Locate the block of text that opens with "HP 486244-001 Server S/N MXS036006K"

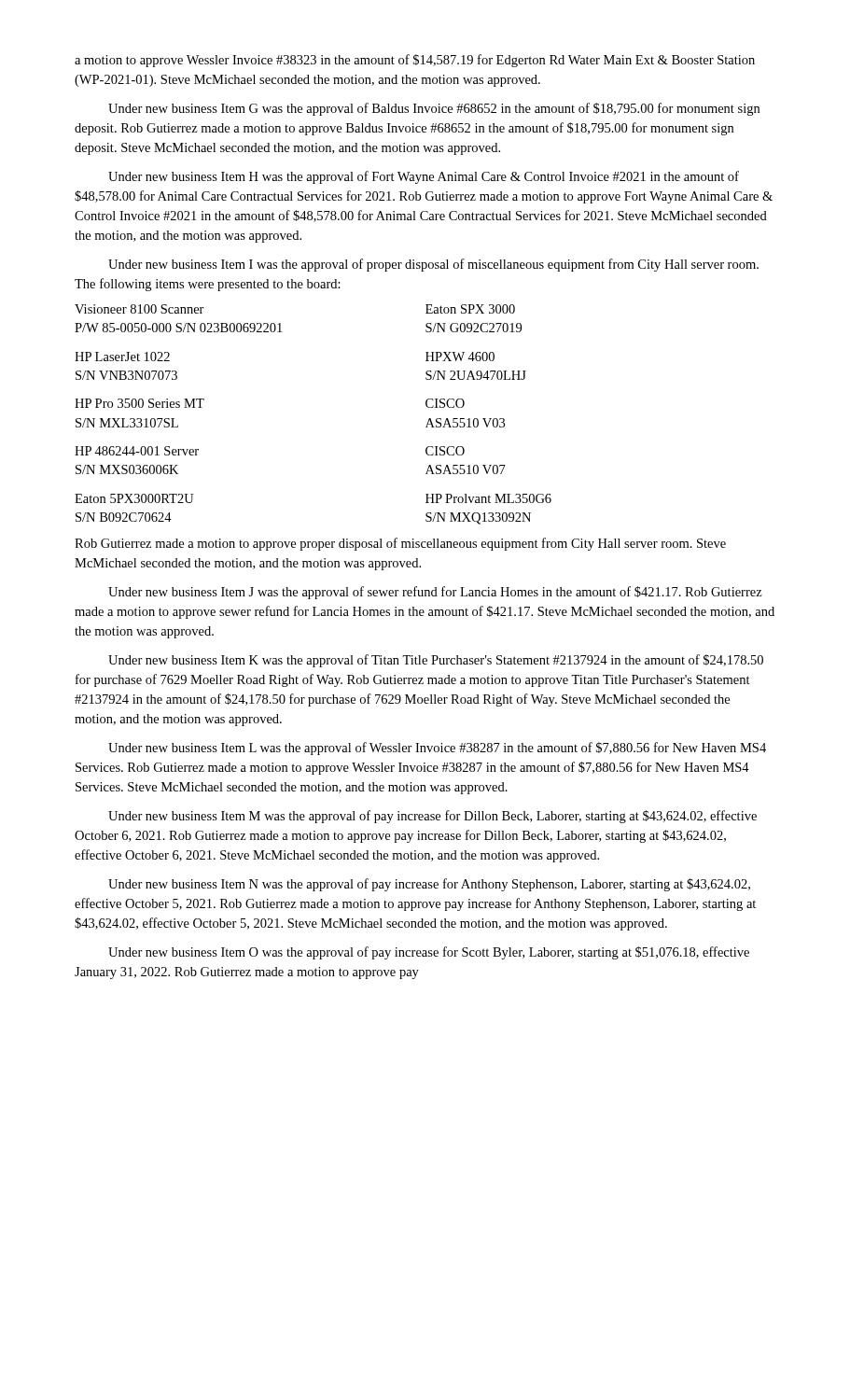425,460
